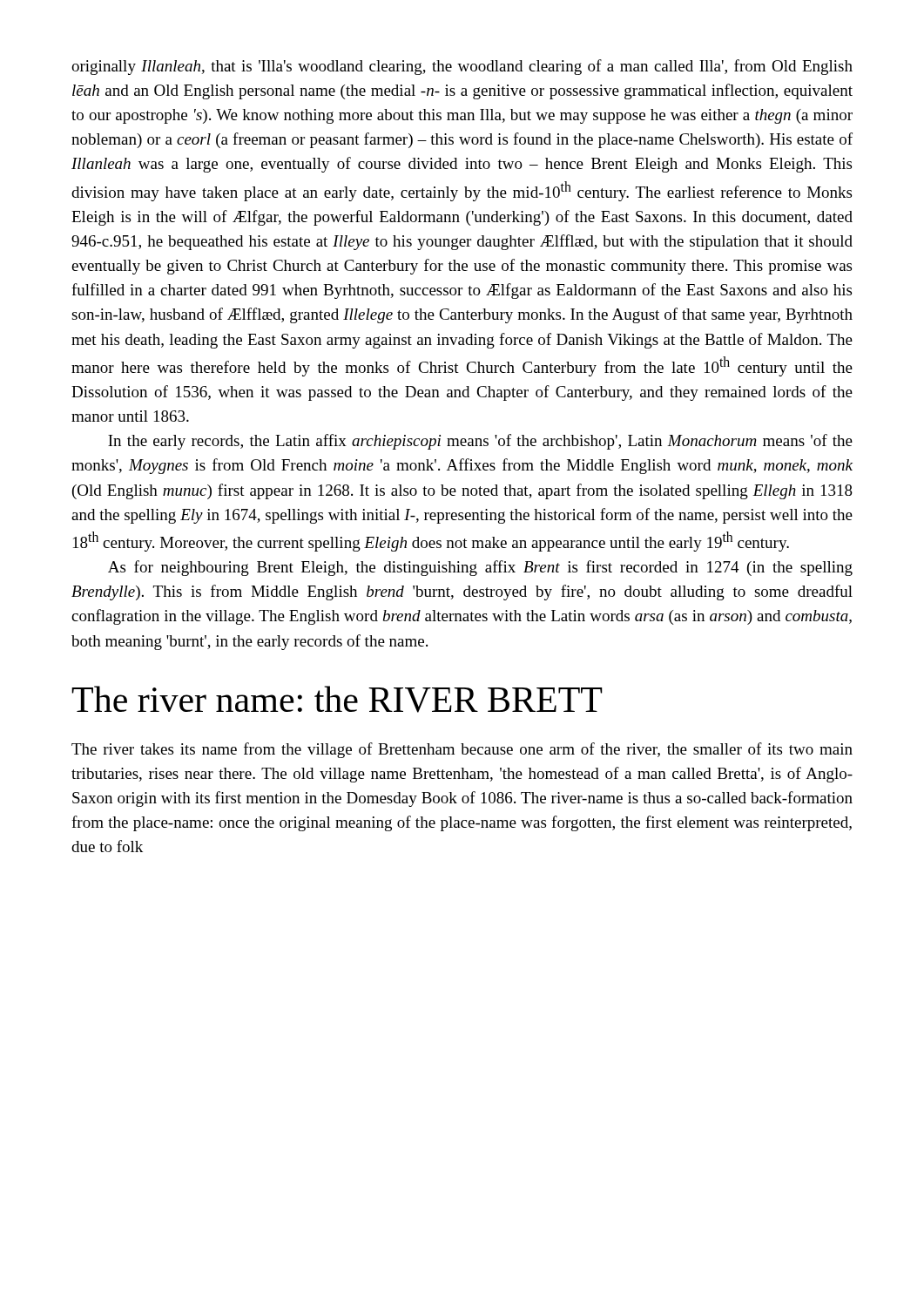Locate the section header containing "The river name: the RIVER BRETT"
The width and height of the screenshot is (924, 1307).
(462, 700)
